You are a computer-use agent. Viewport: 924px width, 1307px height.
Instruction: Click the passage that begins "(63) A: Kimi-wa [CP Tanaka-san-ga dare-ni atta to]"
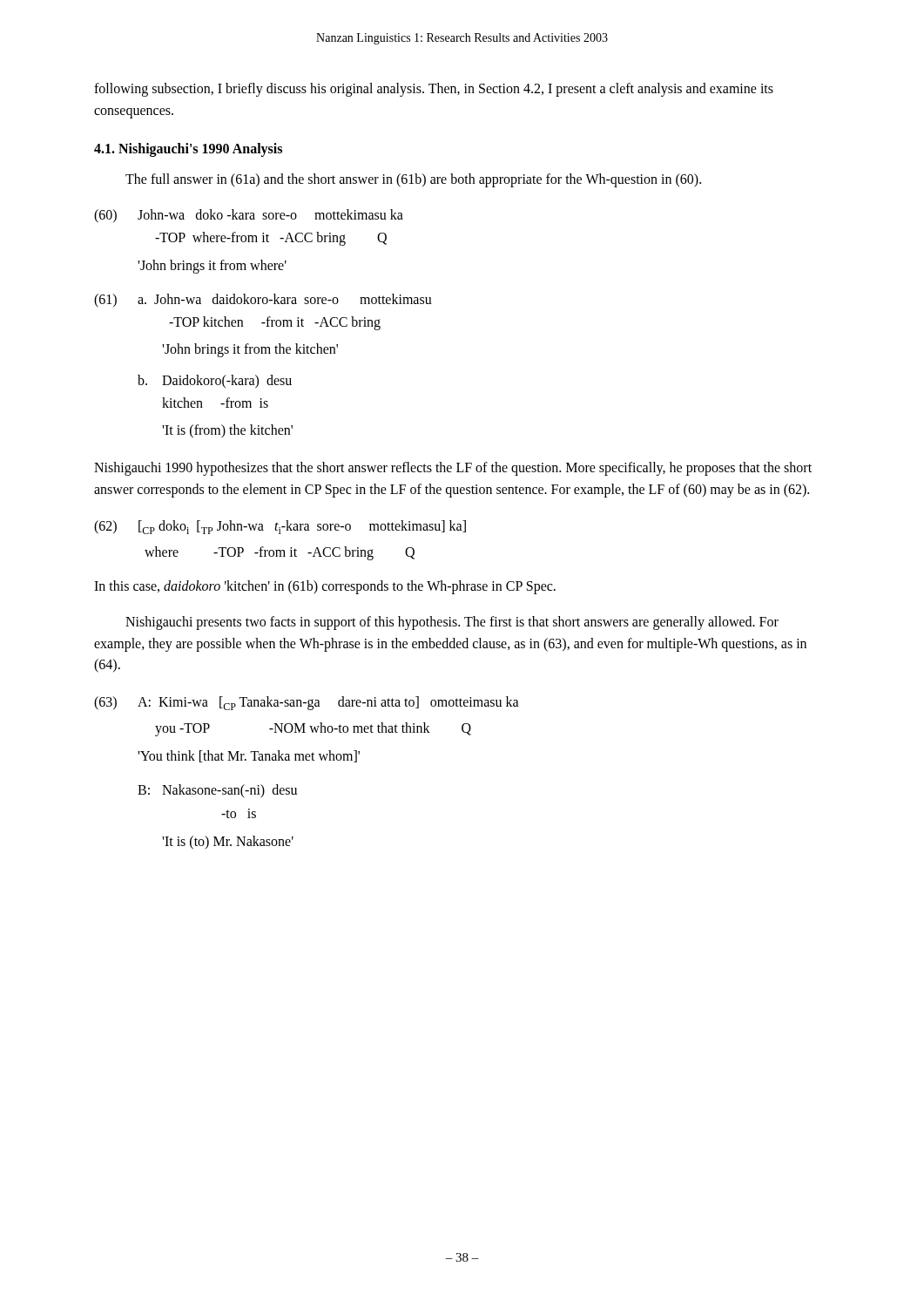[x=307, y=703]
